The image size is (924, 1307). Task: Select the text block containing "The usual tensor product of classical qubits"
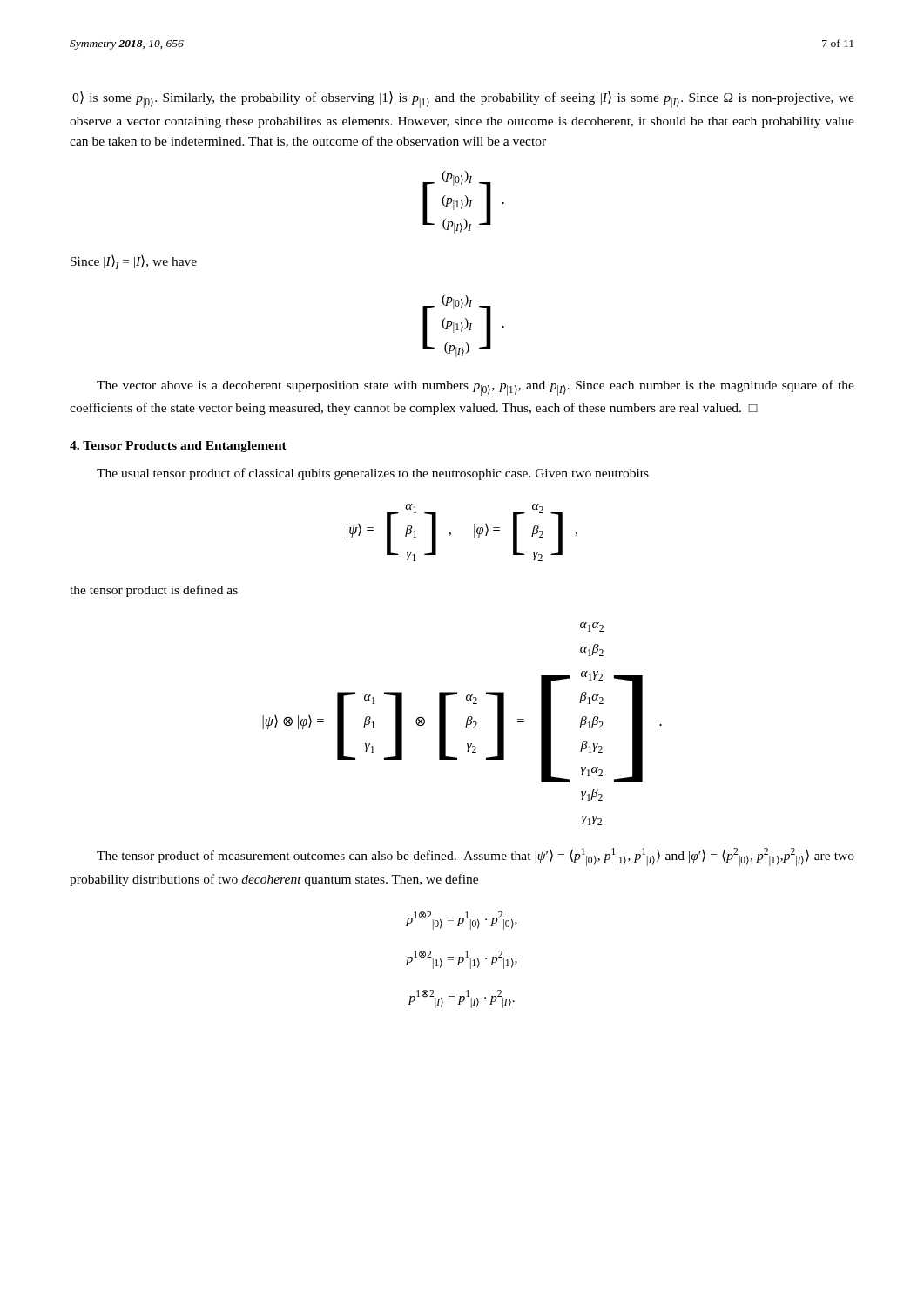(373, 472)
